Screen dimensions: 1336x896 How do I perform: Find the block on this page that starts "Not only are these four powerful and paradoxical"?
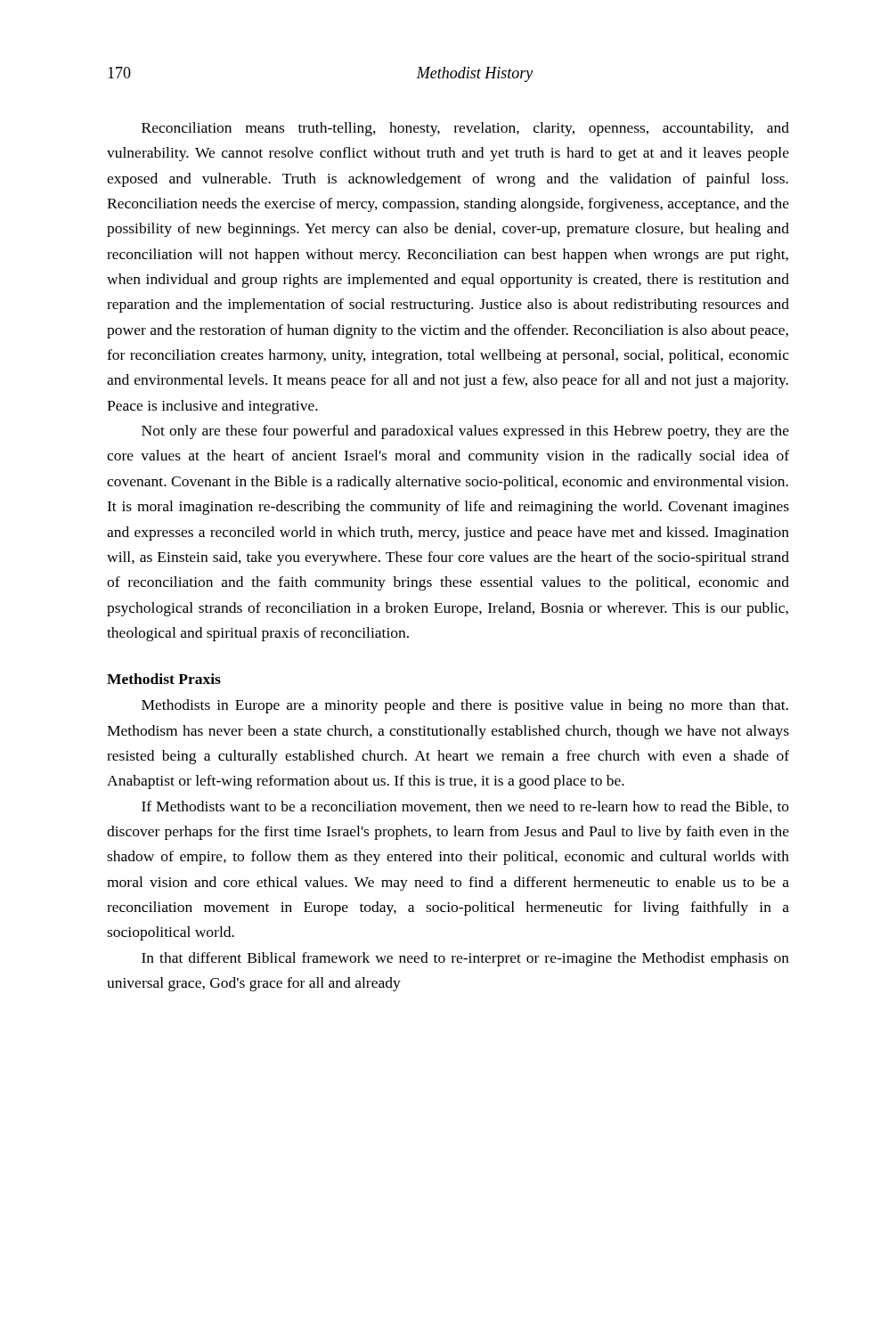pos(448,531)
